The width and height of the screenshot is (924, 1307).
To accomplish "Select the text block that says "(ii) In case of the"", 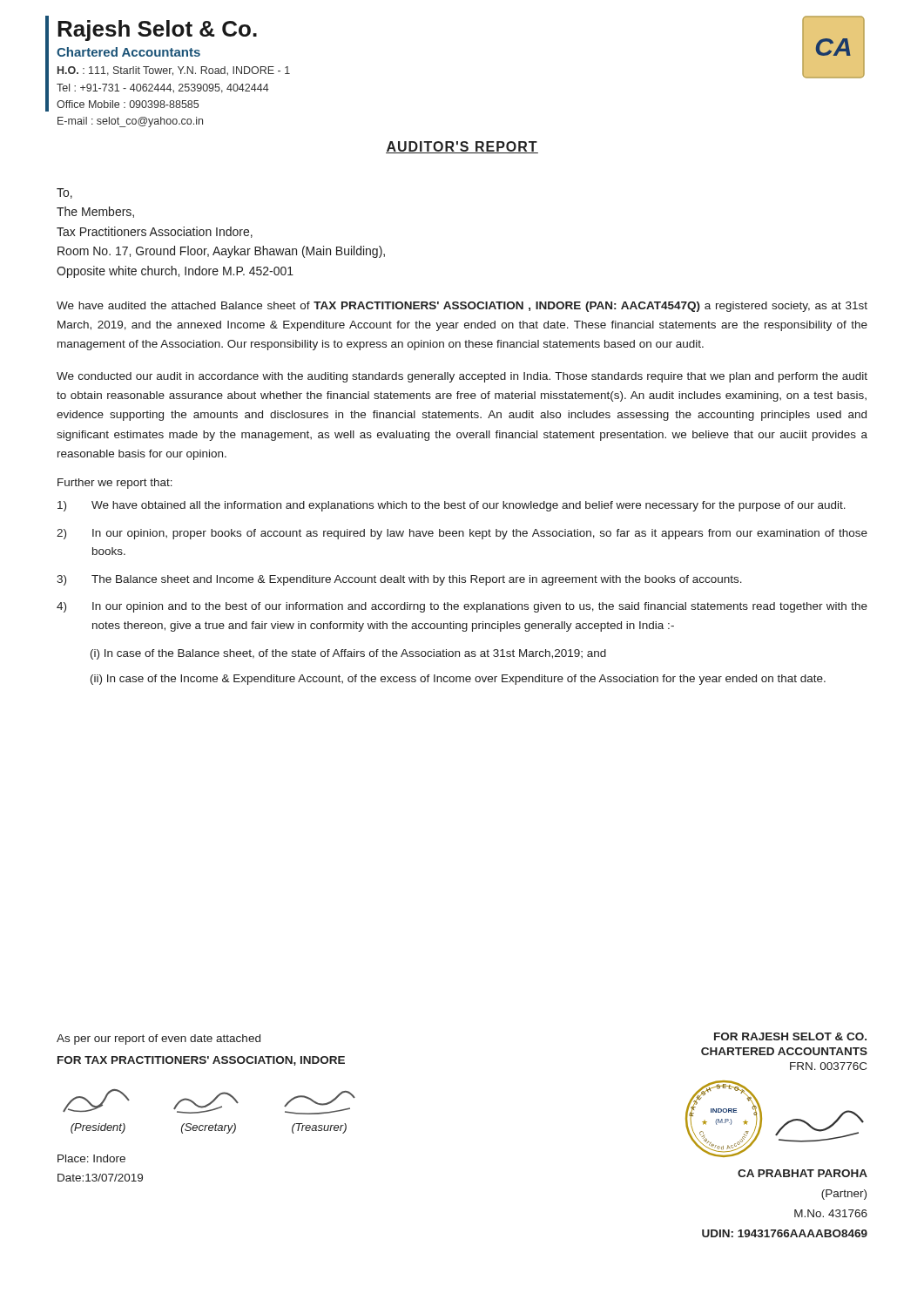I will [458, 679].
